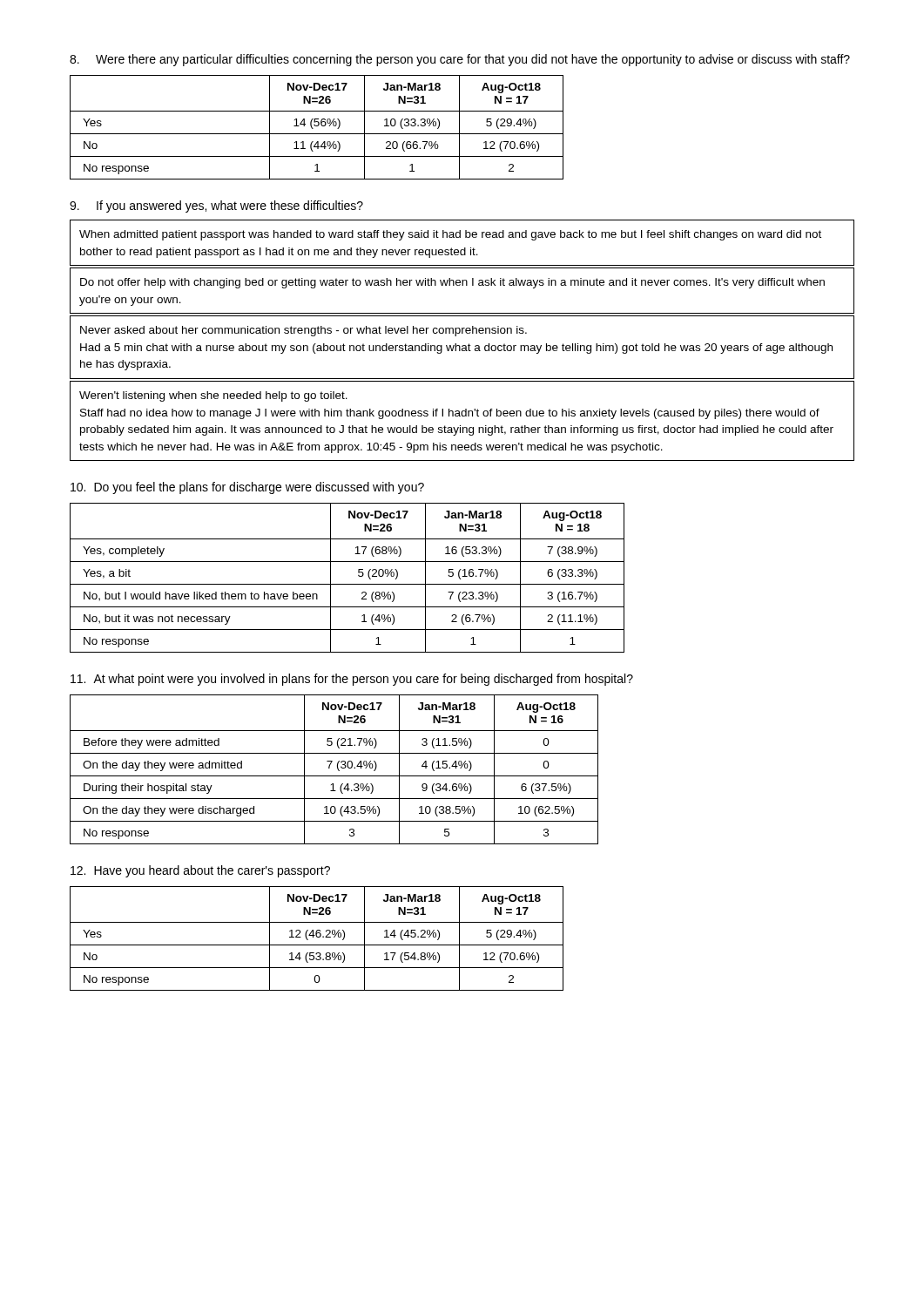Screen dimensions: 1307x924
Task: Click the passage that begins "9. If you"
Action: [x=216, y=206]
